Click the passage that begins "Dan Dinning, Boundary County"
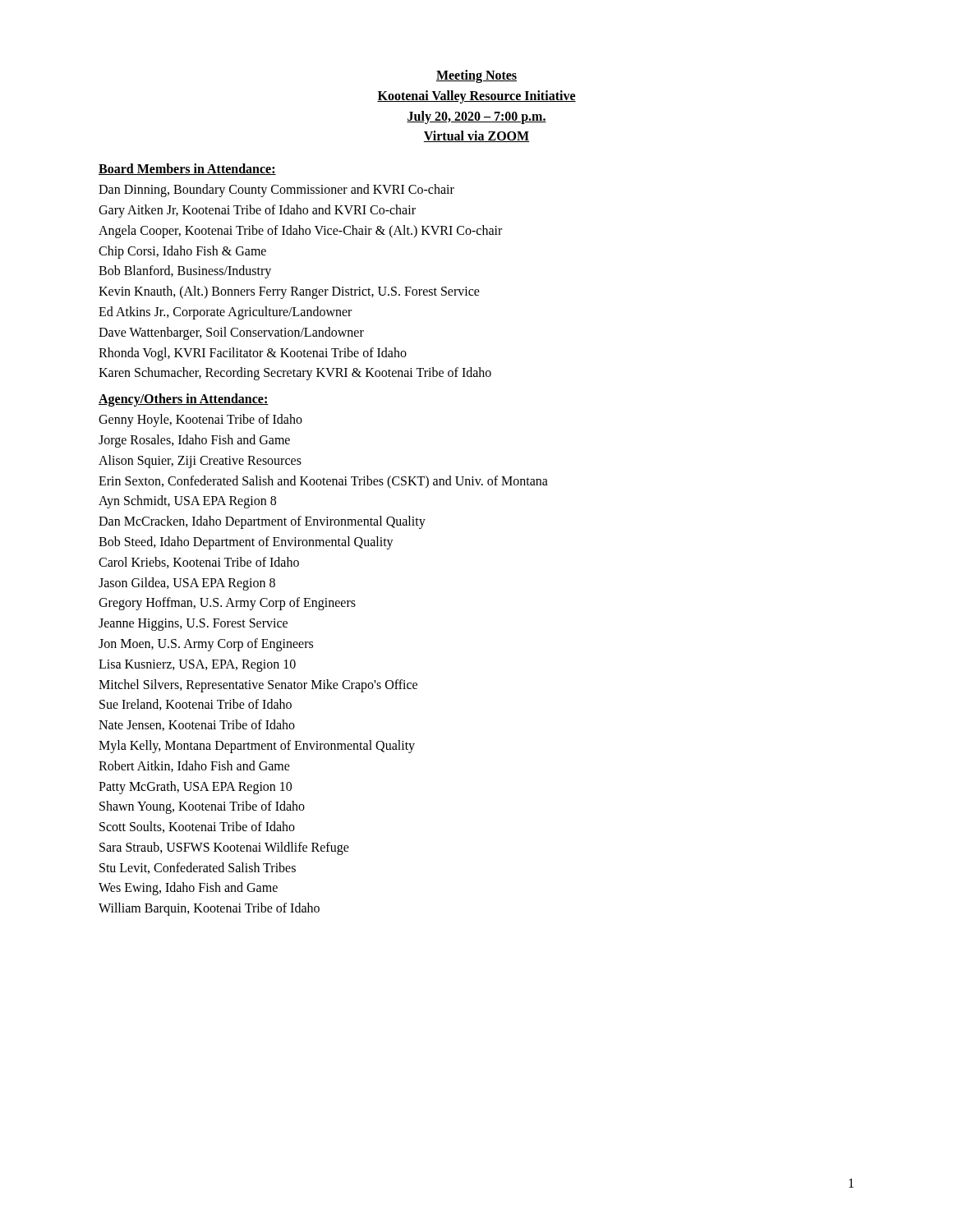The height and width of the screenshot is (1232, 953). click(x=276, y=189)
